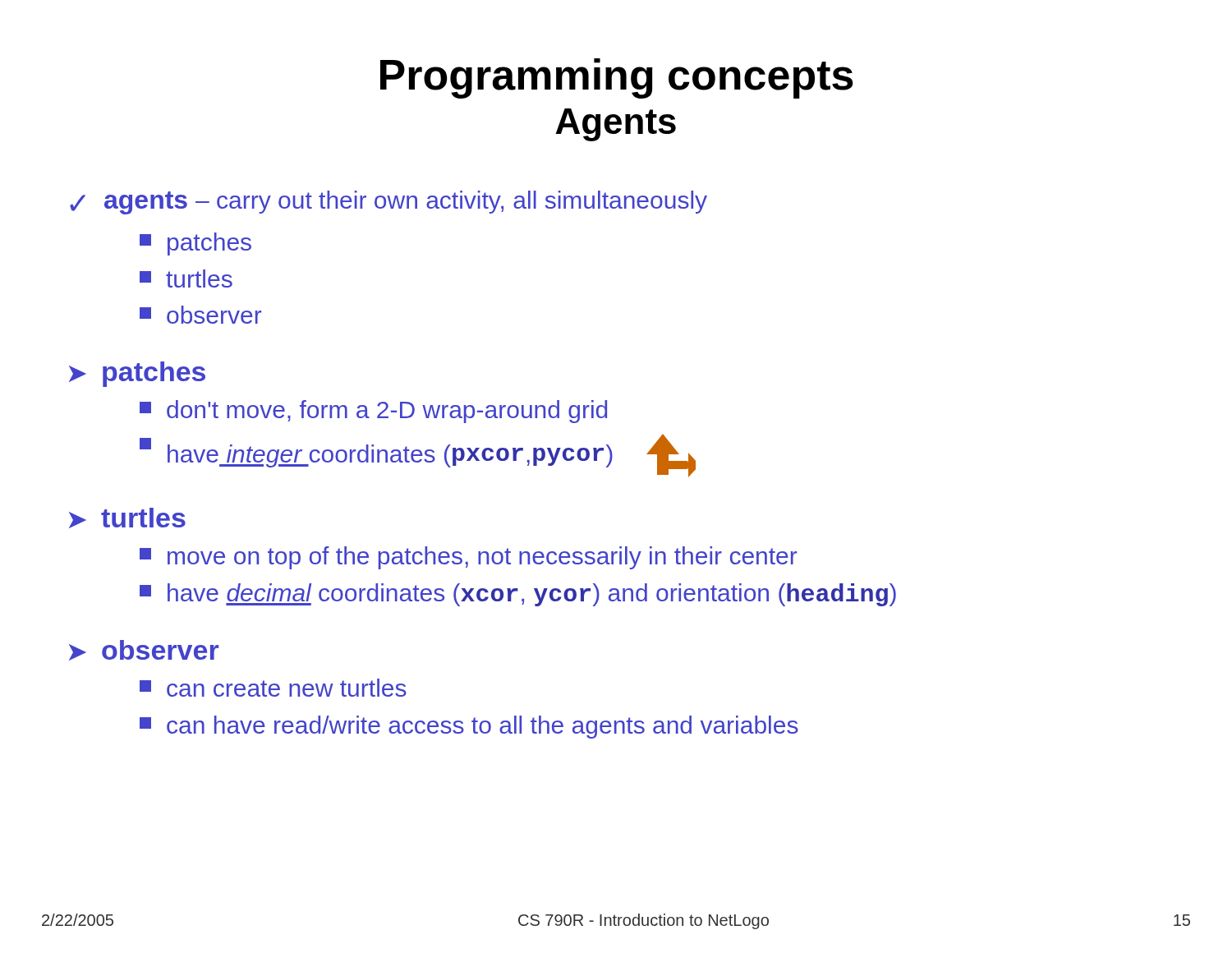
Task: Point to the text starting "can create new turtles"
Action: click(273, 689)
